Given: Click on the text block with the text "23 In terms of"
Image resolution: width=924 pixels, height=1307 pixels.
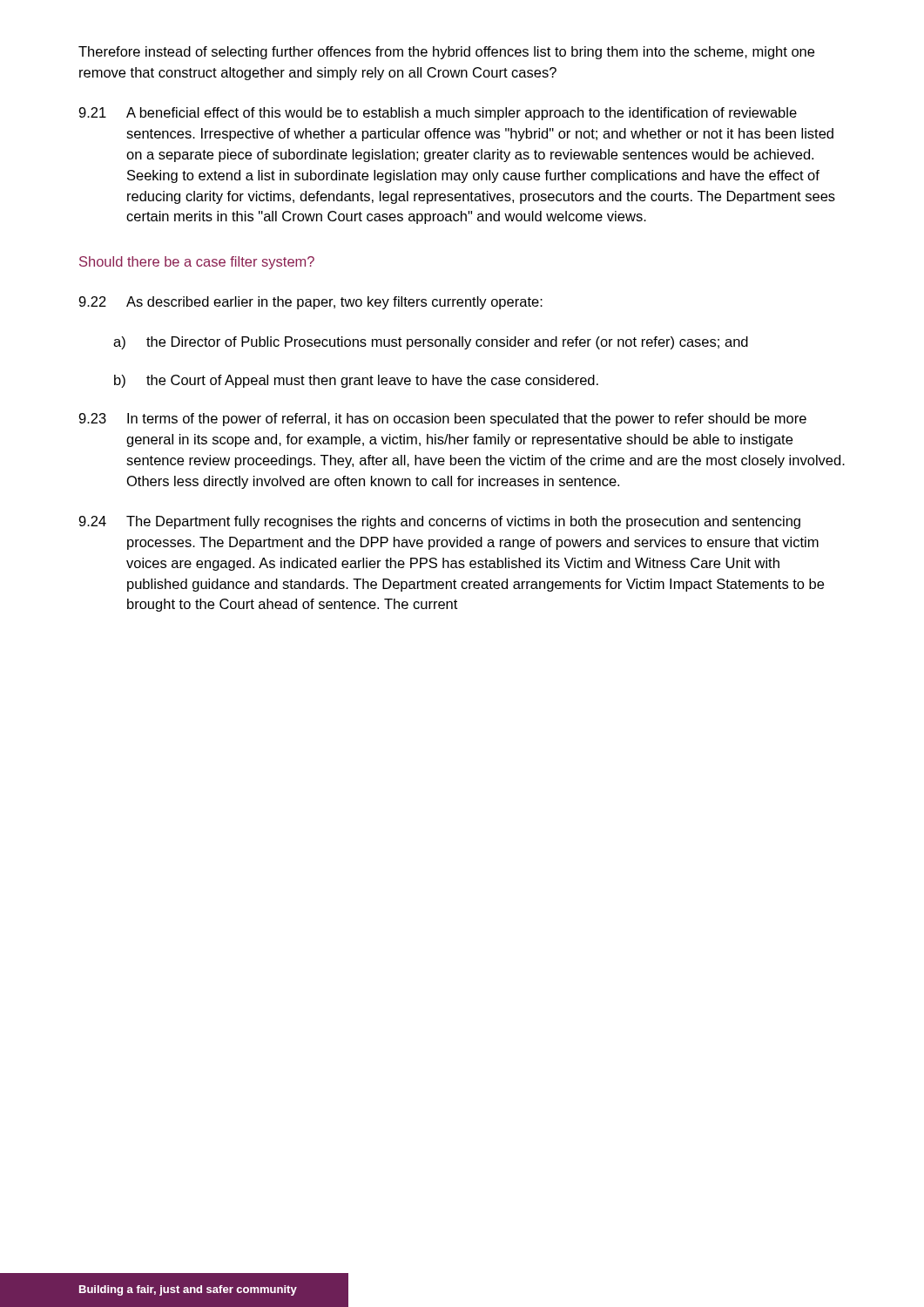Looking at the screenshot, I should click(x=462, y=450).
